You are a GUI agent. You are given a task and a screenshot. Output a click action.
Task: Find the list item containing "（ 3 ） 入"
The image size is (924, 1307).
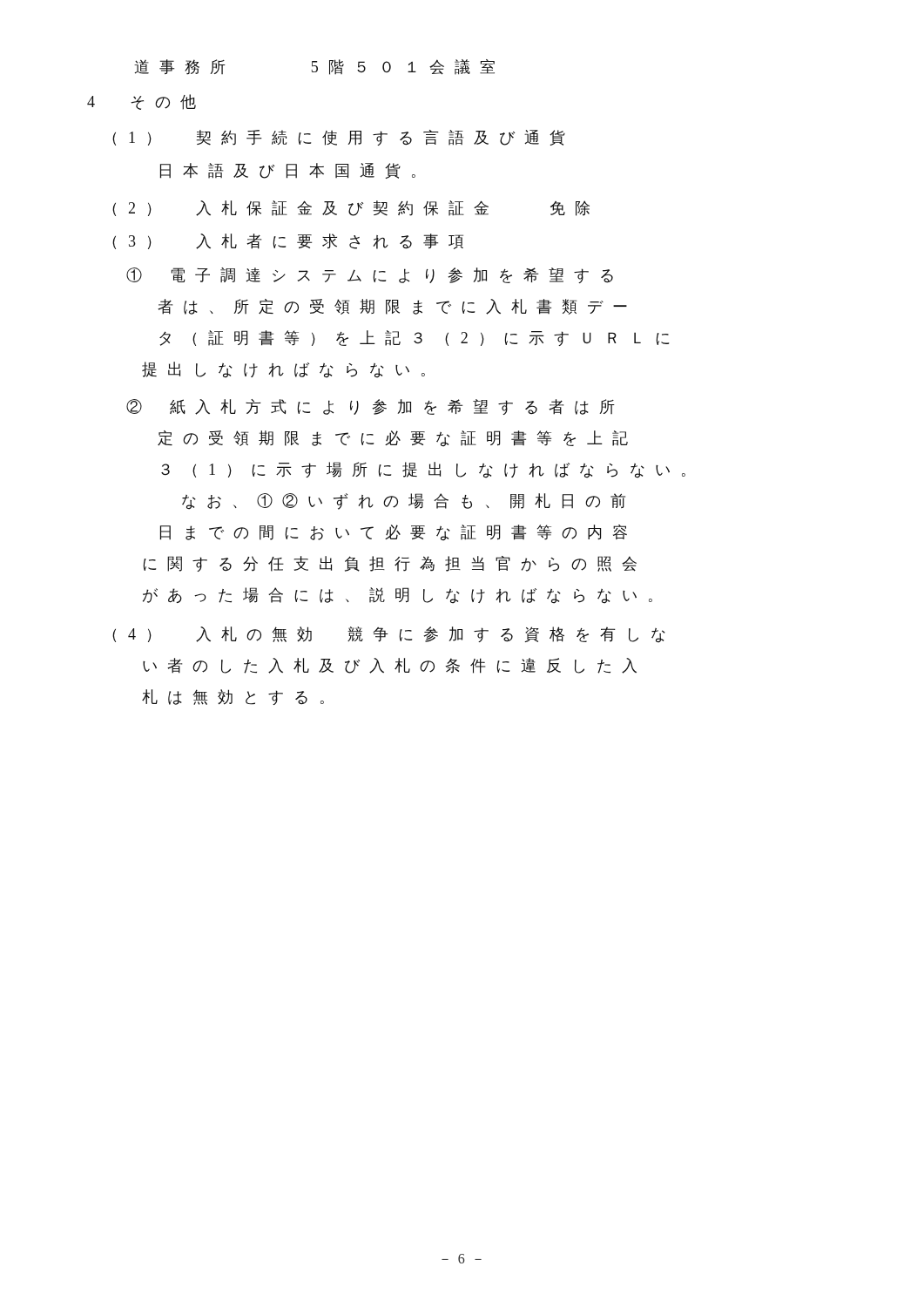[470, 241]
